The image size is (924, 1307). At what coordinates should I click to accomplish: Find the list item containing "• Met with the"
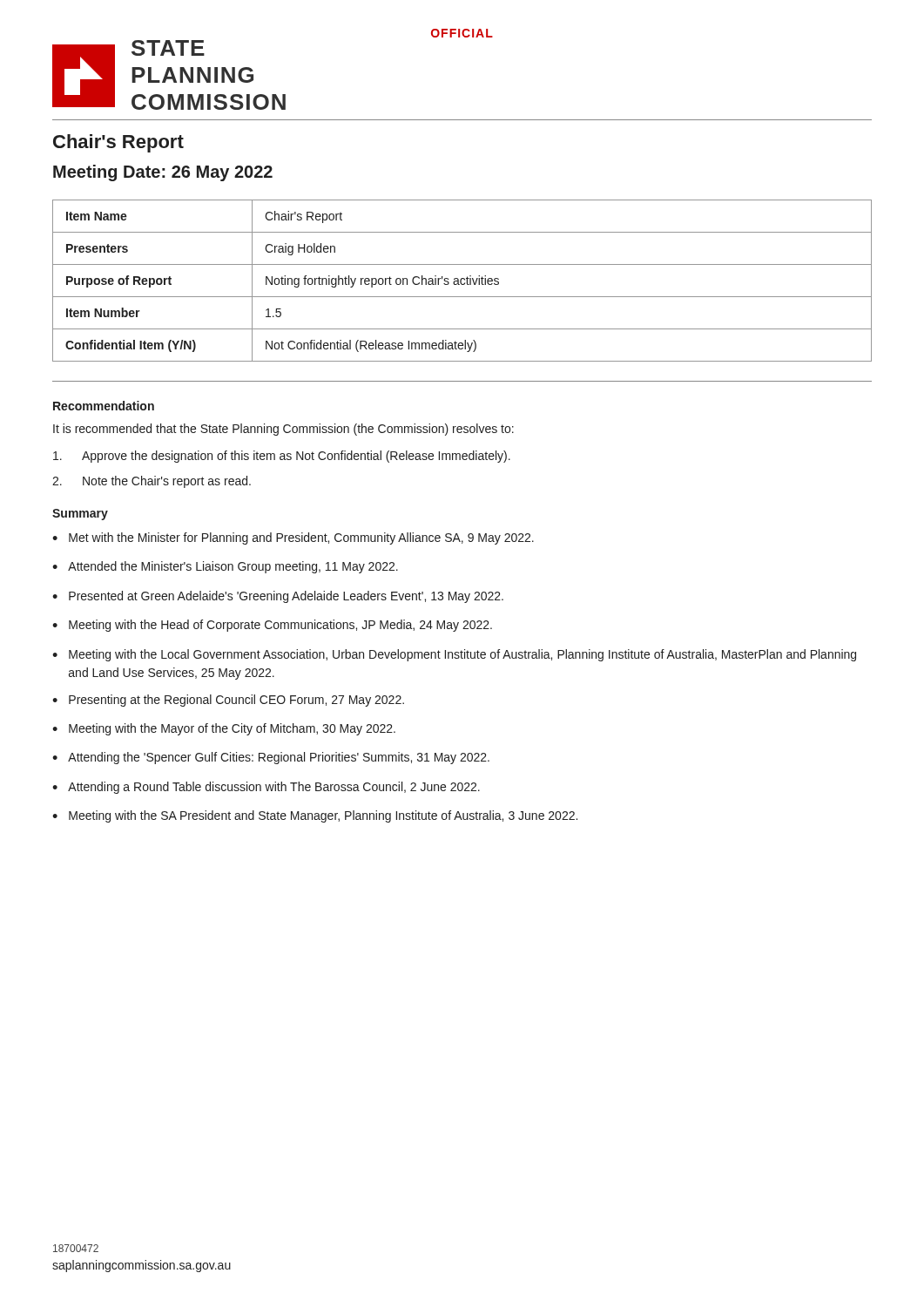coord(293,539)
